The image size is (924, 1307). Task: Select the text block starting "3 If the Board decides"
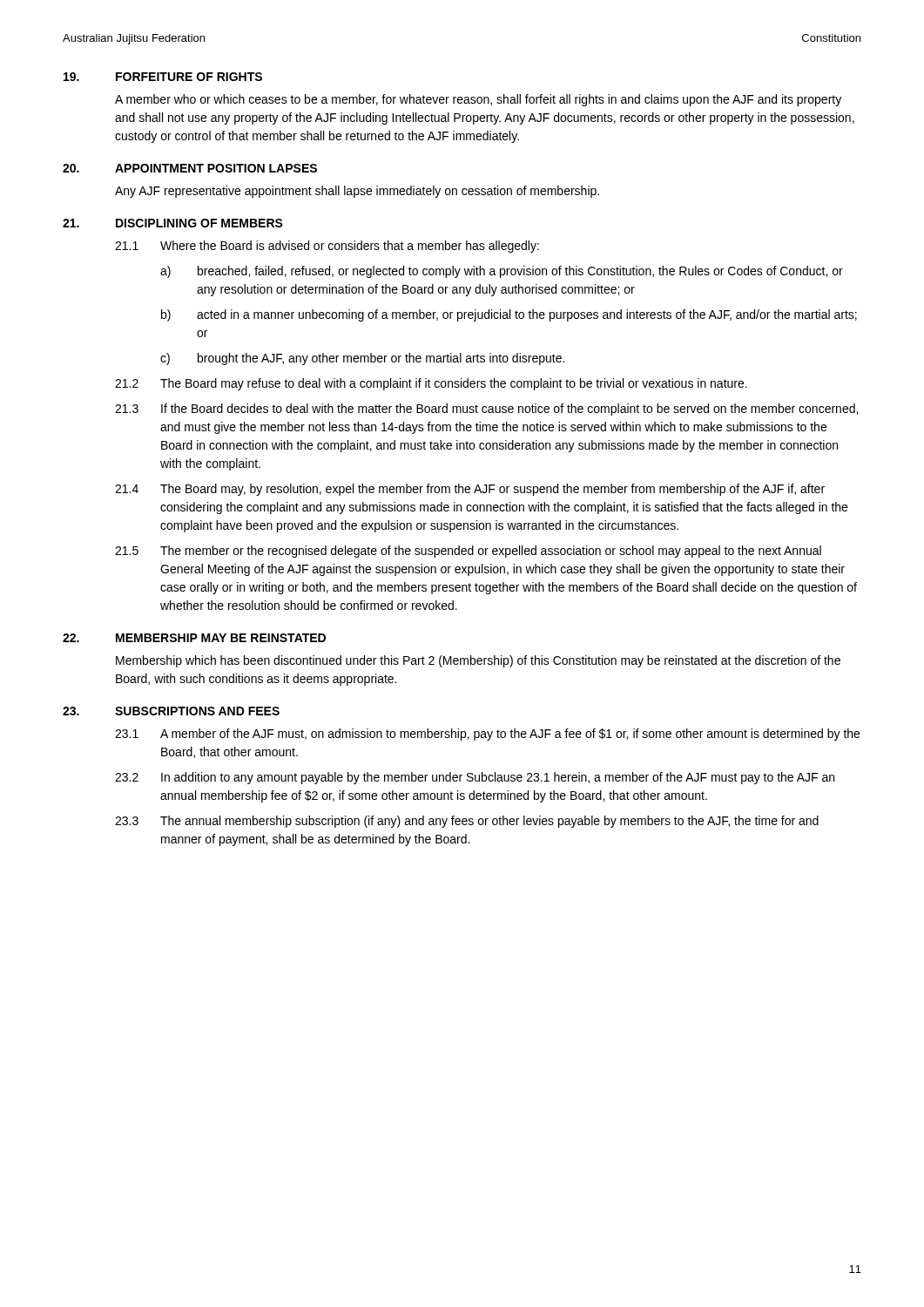pyautogui.click(x=488, y=437)
